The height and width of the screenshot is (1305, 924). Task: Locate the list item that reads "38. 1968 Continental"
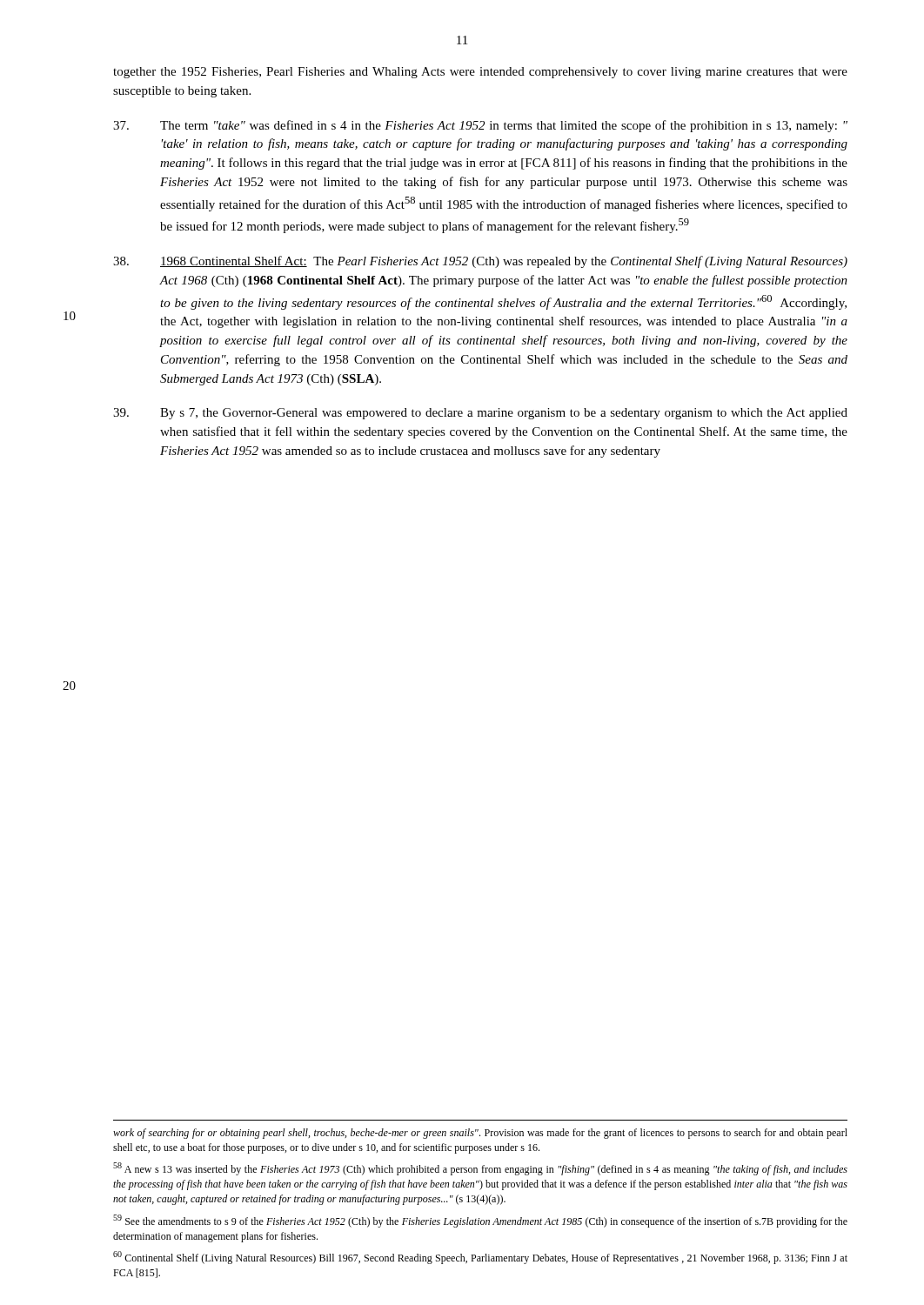click(480, 320)
